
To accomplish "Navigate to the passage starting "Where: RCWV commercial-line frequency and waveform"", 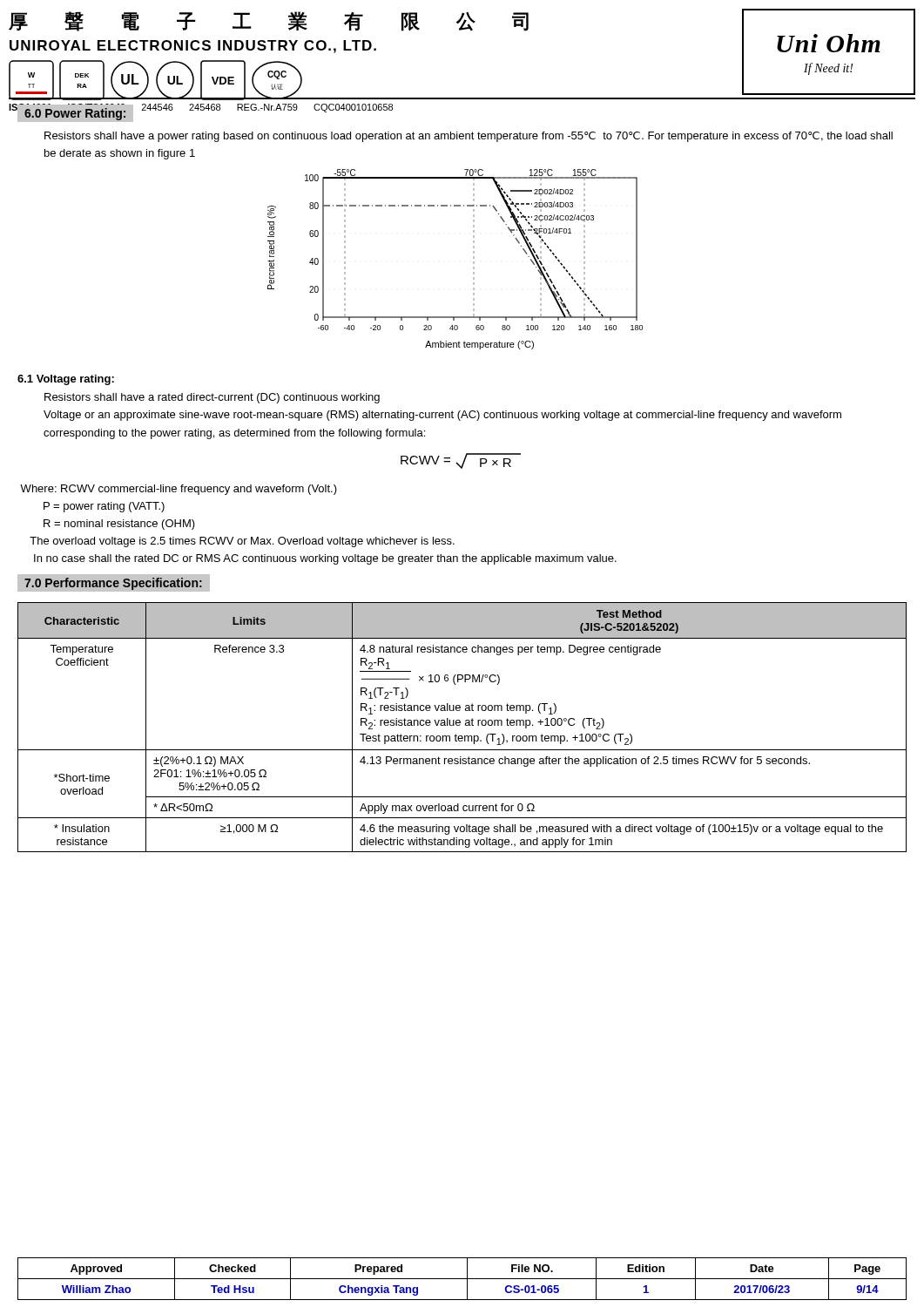I will (179, 490).
